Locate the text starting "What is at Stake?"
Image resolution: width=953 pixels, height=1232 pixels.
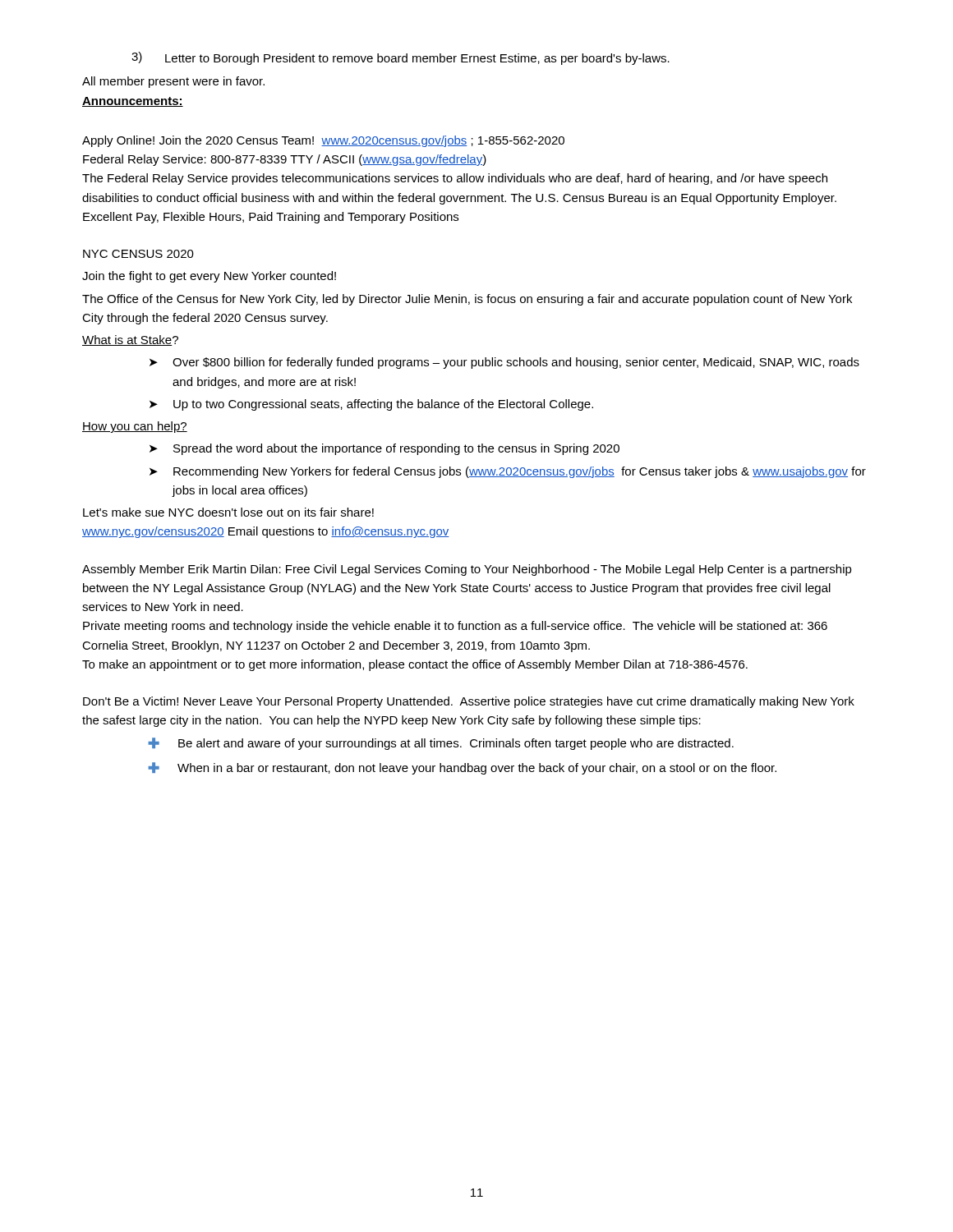[130, 340]
